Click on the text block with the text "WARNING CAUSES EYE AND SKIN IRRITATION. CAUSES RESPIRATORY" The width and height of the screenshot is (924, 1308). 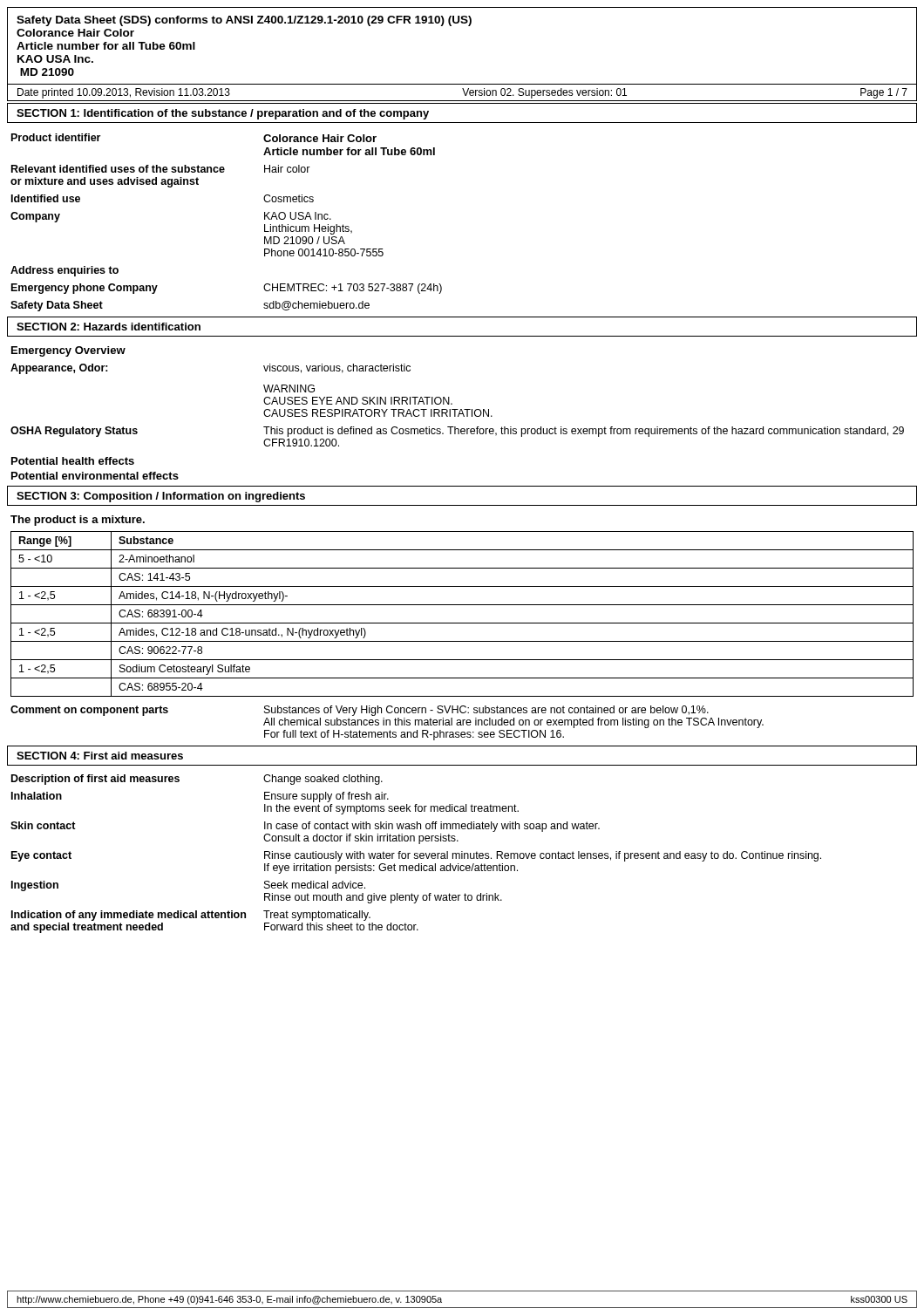click(462, 399)
